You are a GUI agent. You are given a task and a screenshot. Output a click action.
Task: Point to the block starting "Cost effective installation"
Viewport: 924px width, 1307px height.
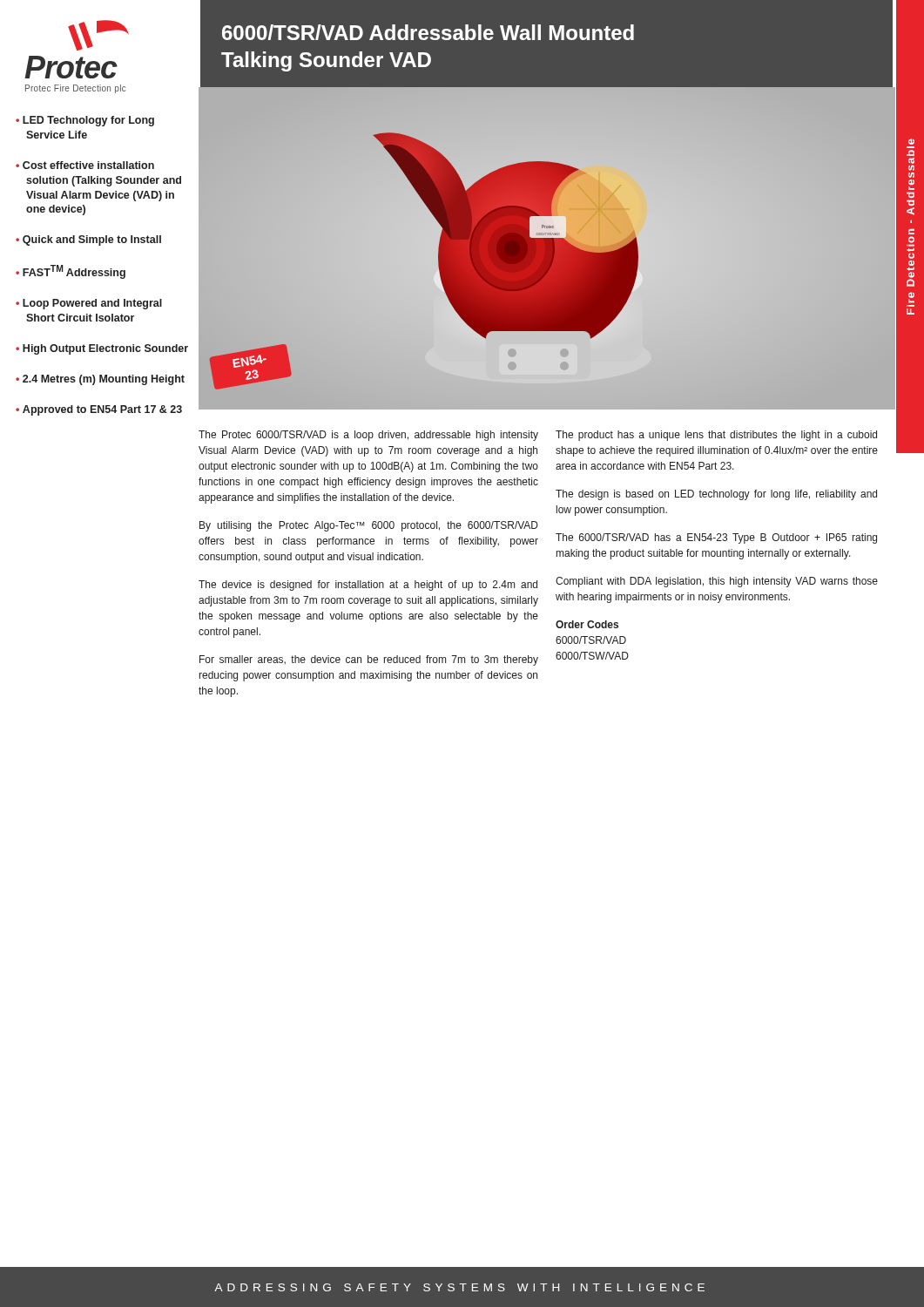(x=102, y=187)
